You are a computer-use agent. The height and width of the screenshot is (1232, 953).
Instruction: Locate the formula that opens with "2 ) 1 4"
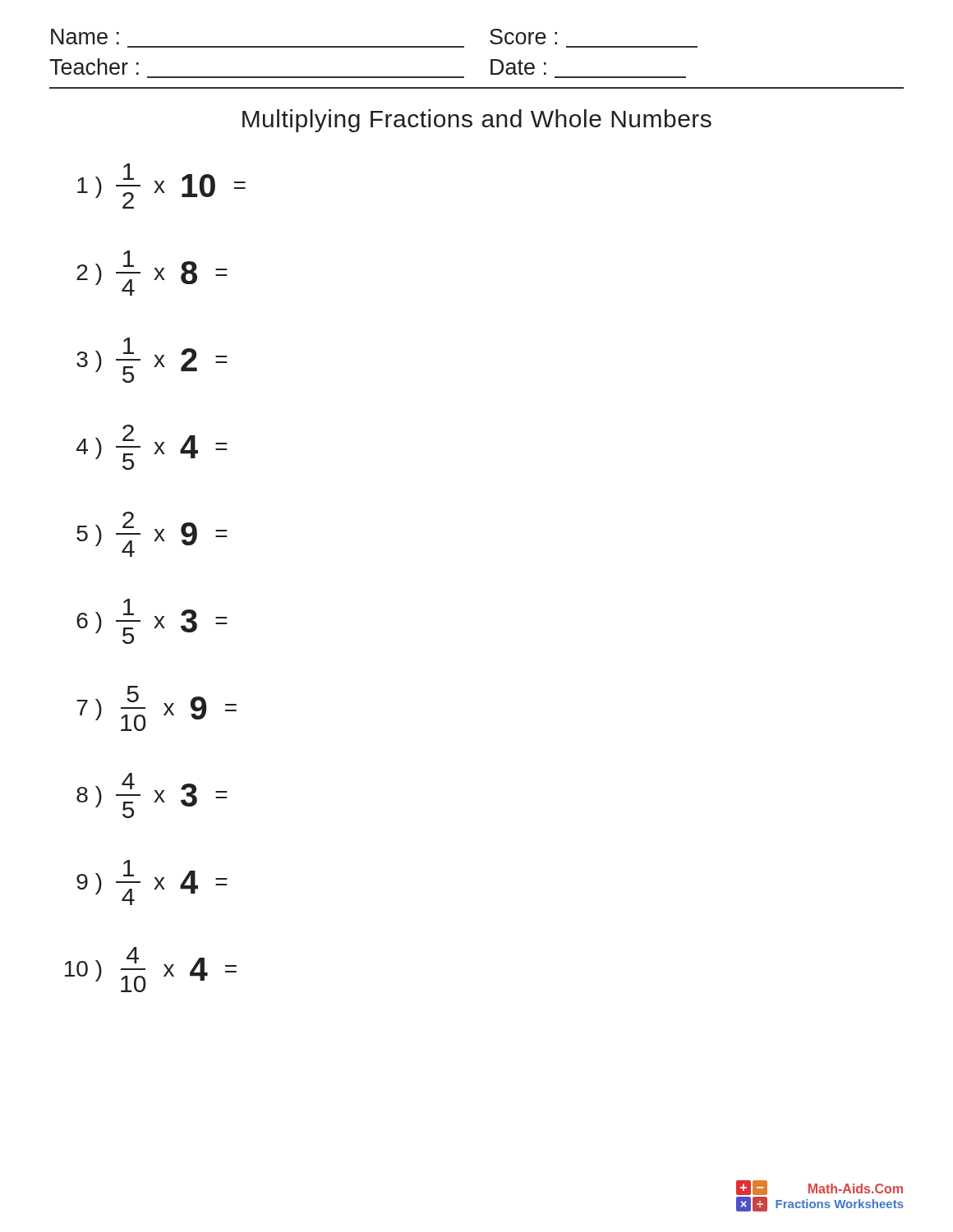[x=139, y=273]
